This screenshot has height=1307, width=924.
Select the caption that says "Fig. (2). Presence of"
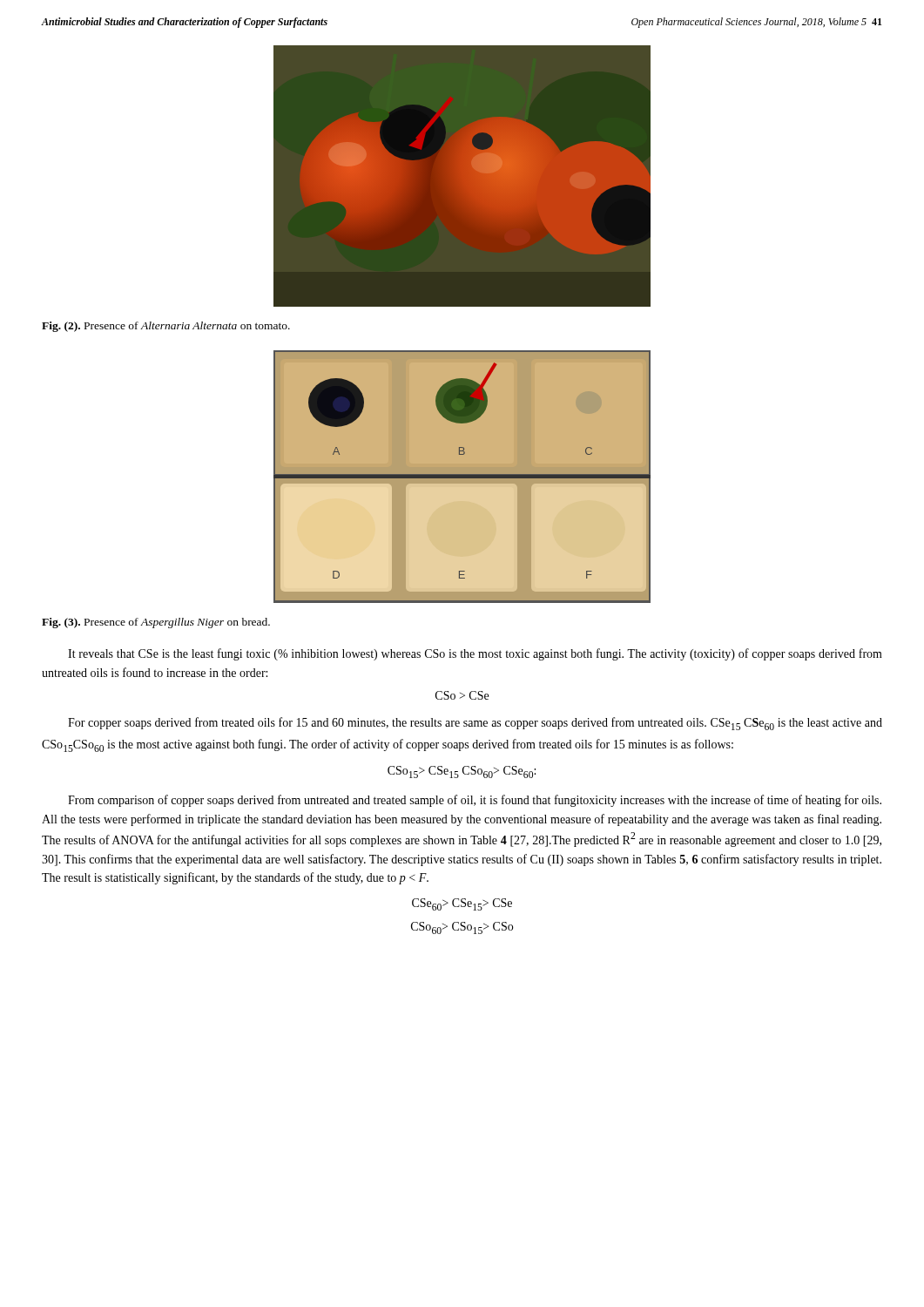click(x=166, y=325)
